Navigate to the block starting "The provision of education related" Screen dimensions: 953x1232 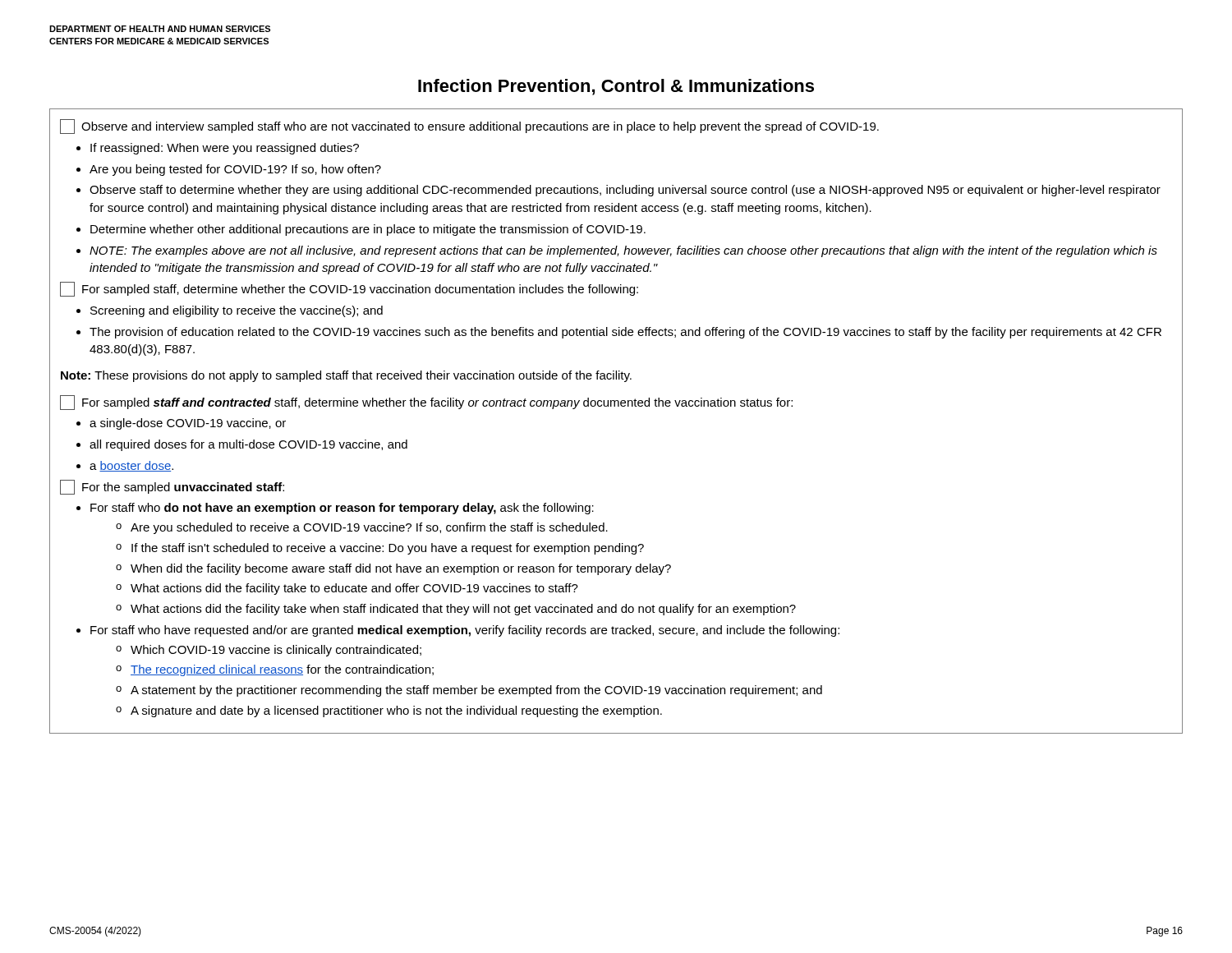[626, 340]
